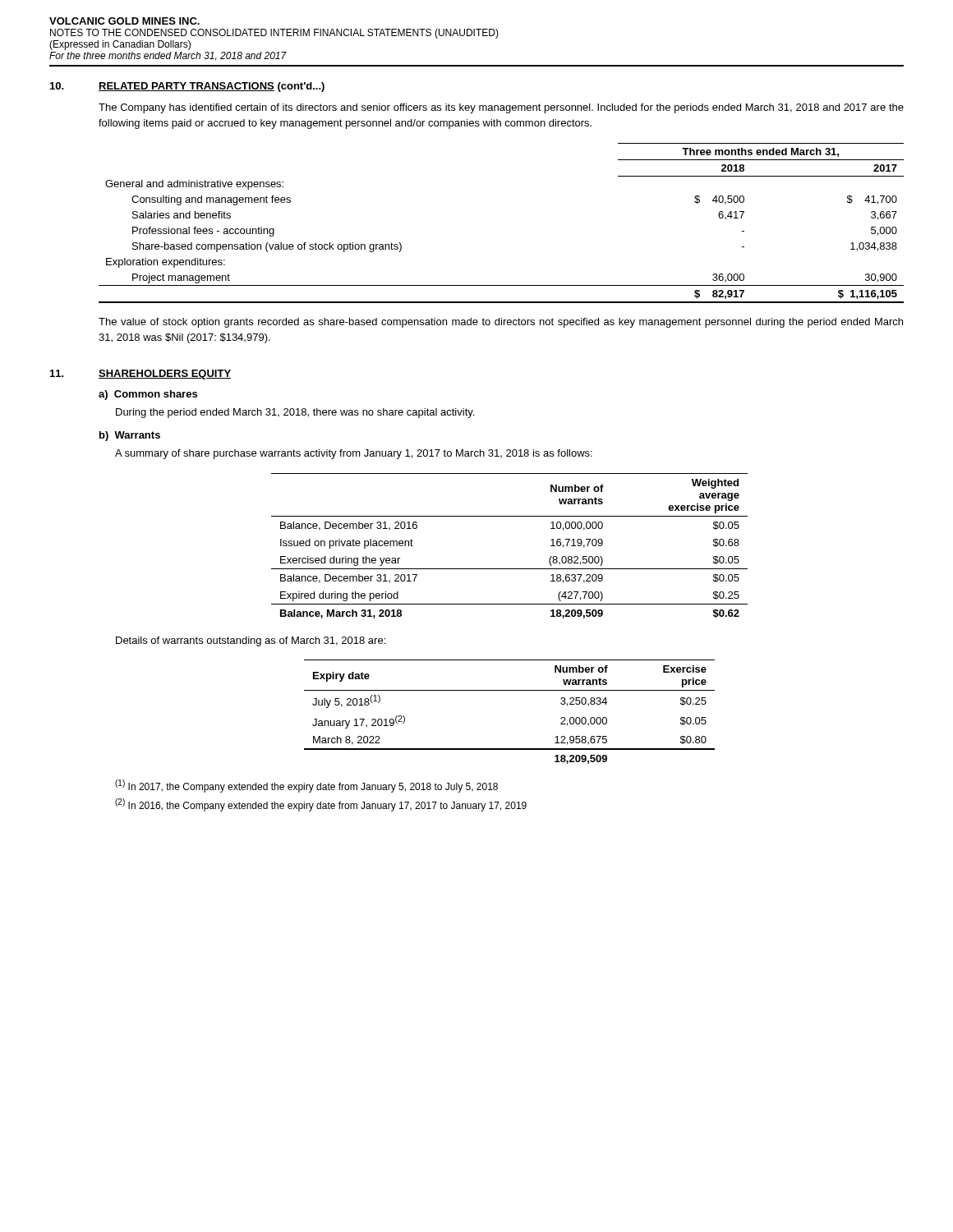The height and width of the screenshot is (1232, 953).
Task: Locate the footnote that says "(1) In 2017, the Company extended the"
Action: [307, 786]
